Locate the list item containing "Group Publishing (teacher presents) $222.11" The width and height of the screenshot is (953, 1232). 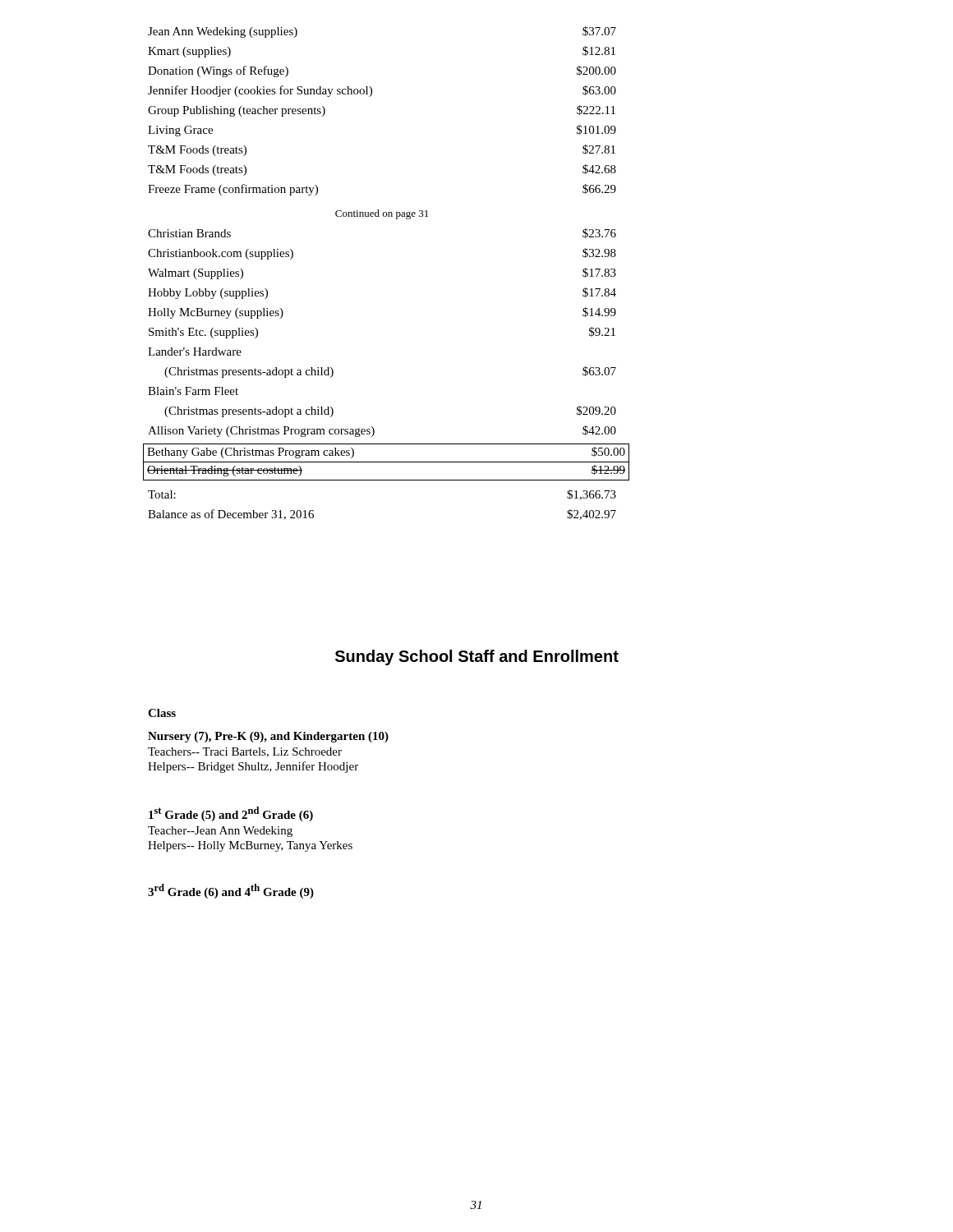pos(233,110)
